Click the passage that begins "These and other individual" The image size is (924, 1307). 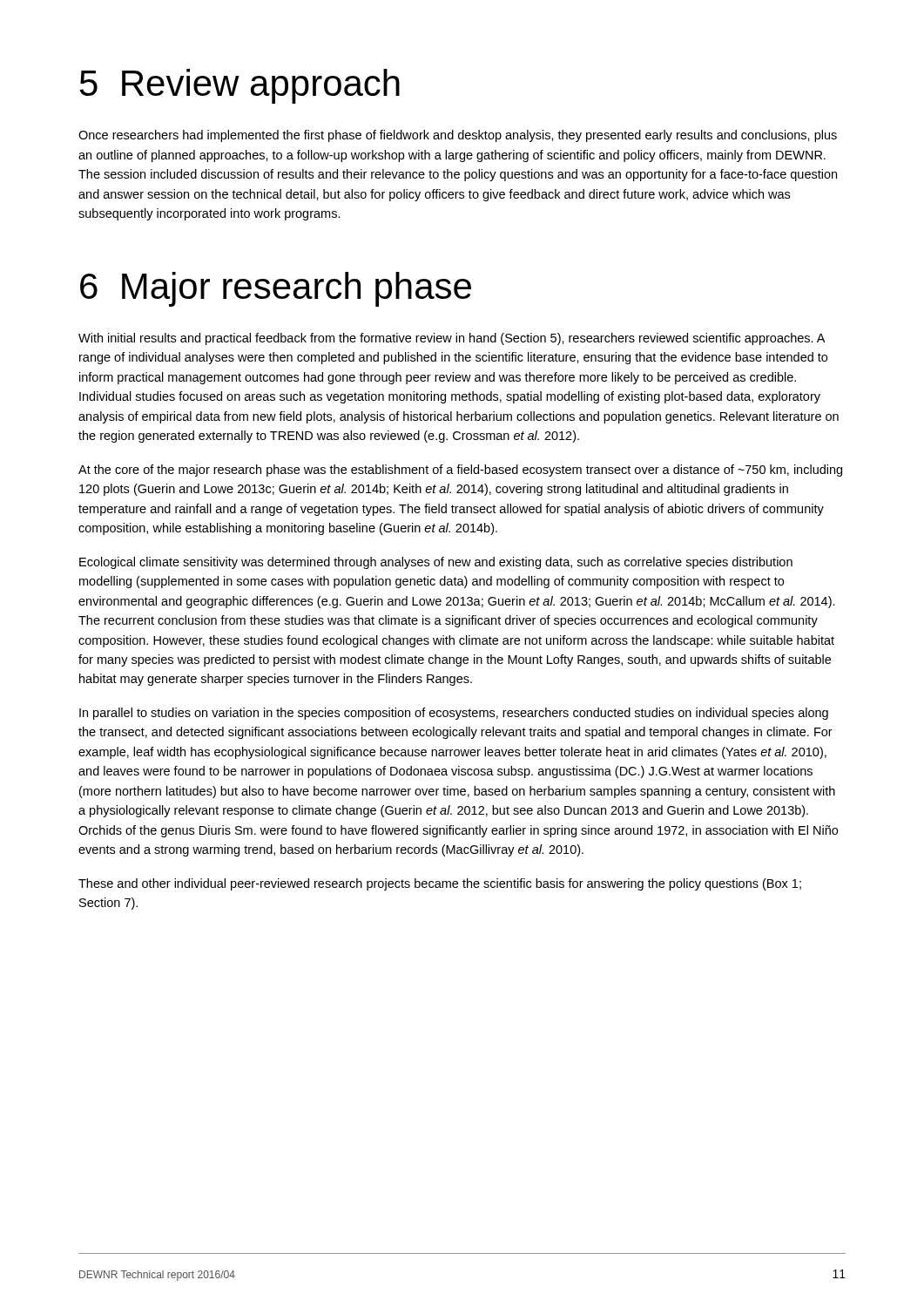tap(462, 893)
